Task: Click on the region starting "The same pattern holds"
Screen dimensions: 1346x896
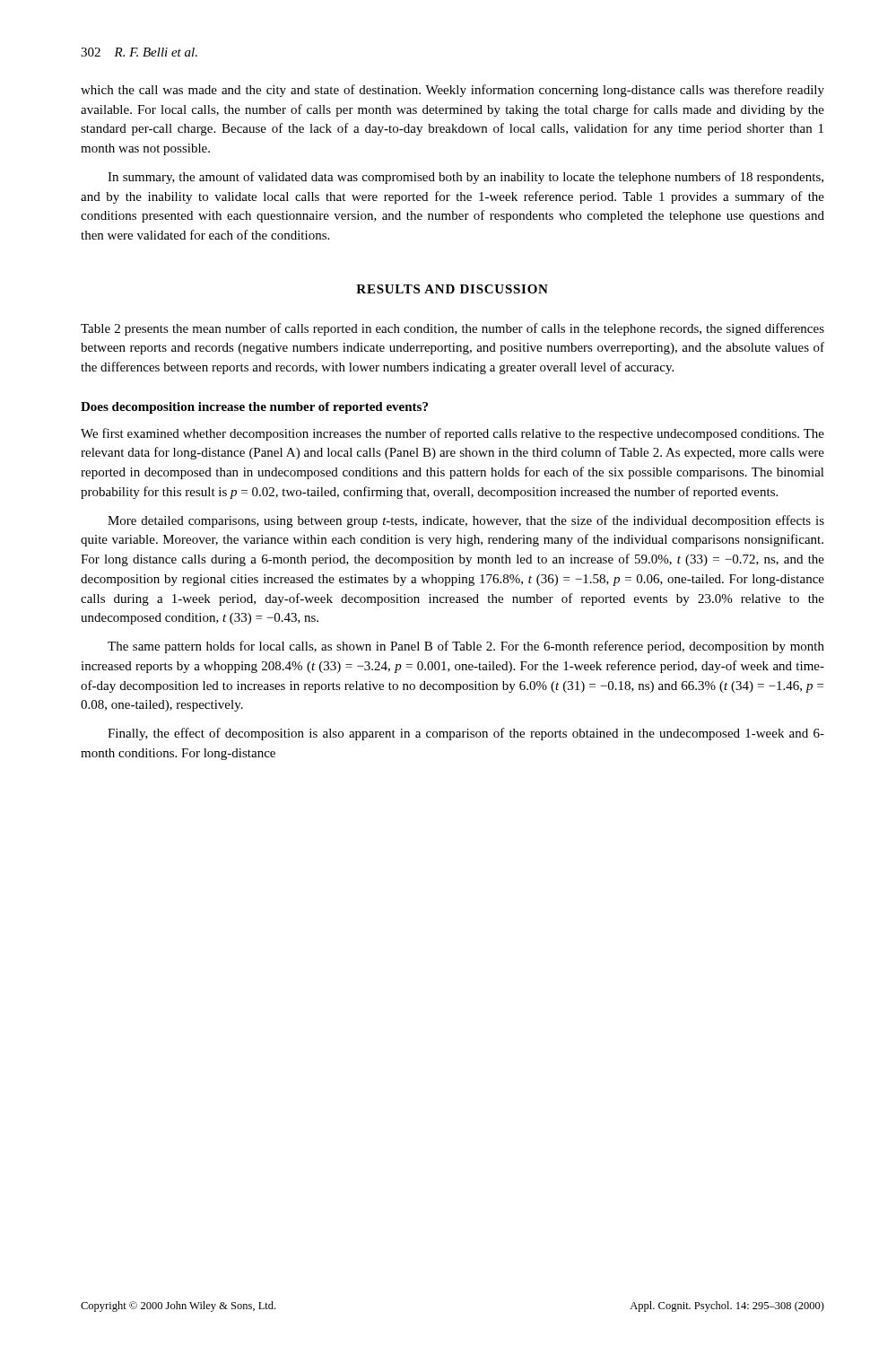Action: click(x=452, y=676)
